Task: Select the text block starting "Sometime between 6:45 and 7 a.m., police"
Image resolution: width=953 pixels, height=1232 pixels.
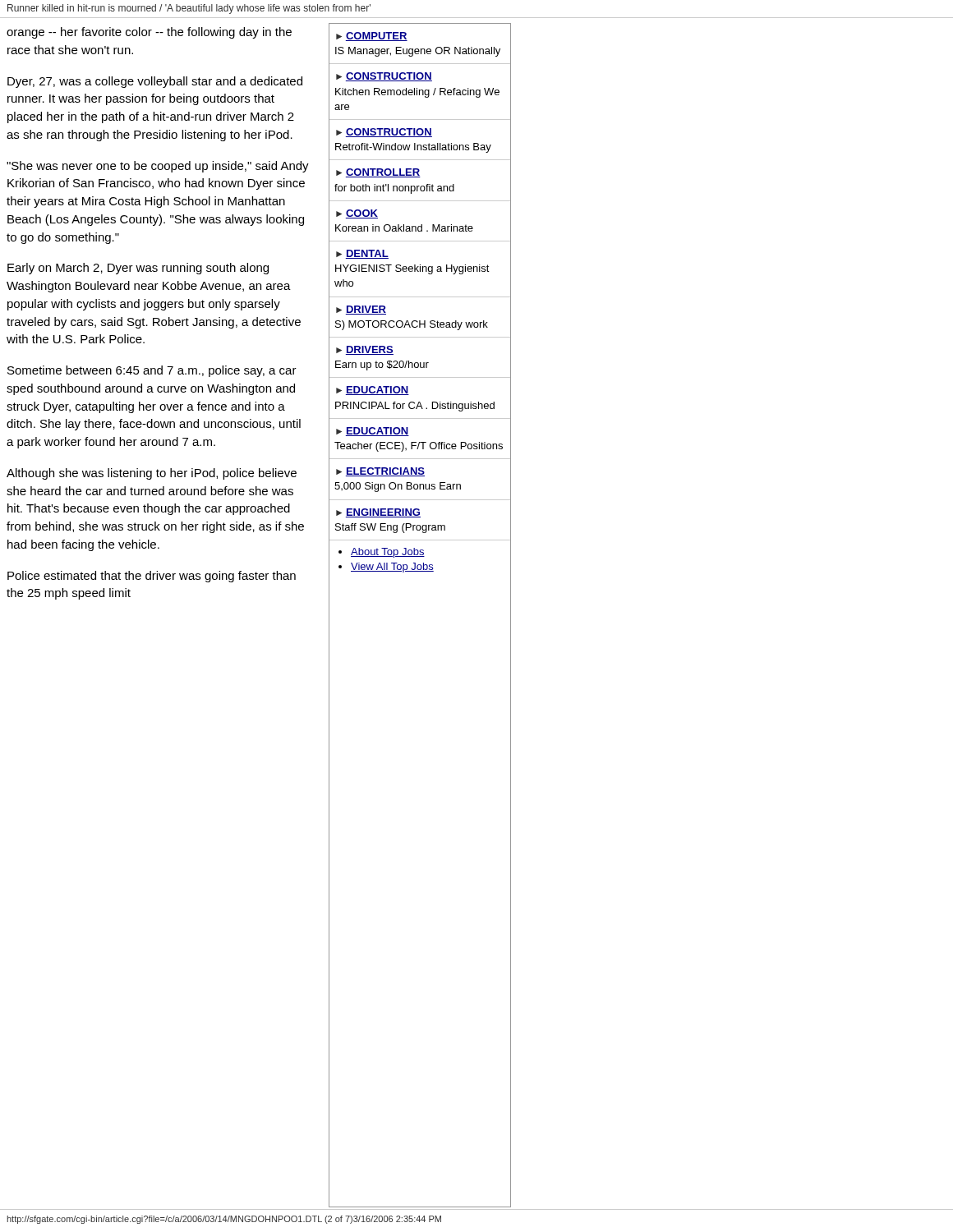Action: (x=154, y=406)
